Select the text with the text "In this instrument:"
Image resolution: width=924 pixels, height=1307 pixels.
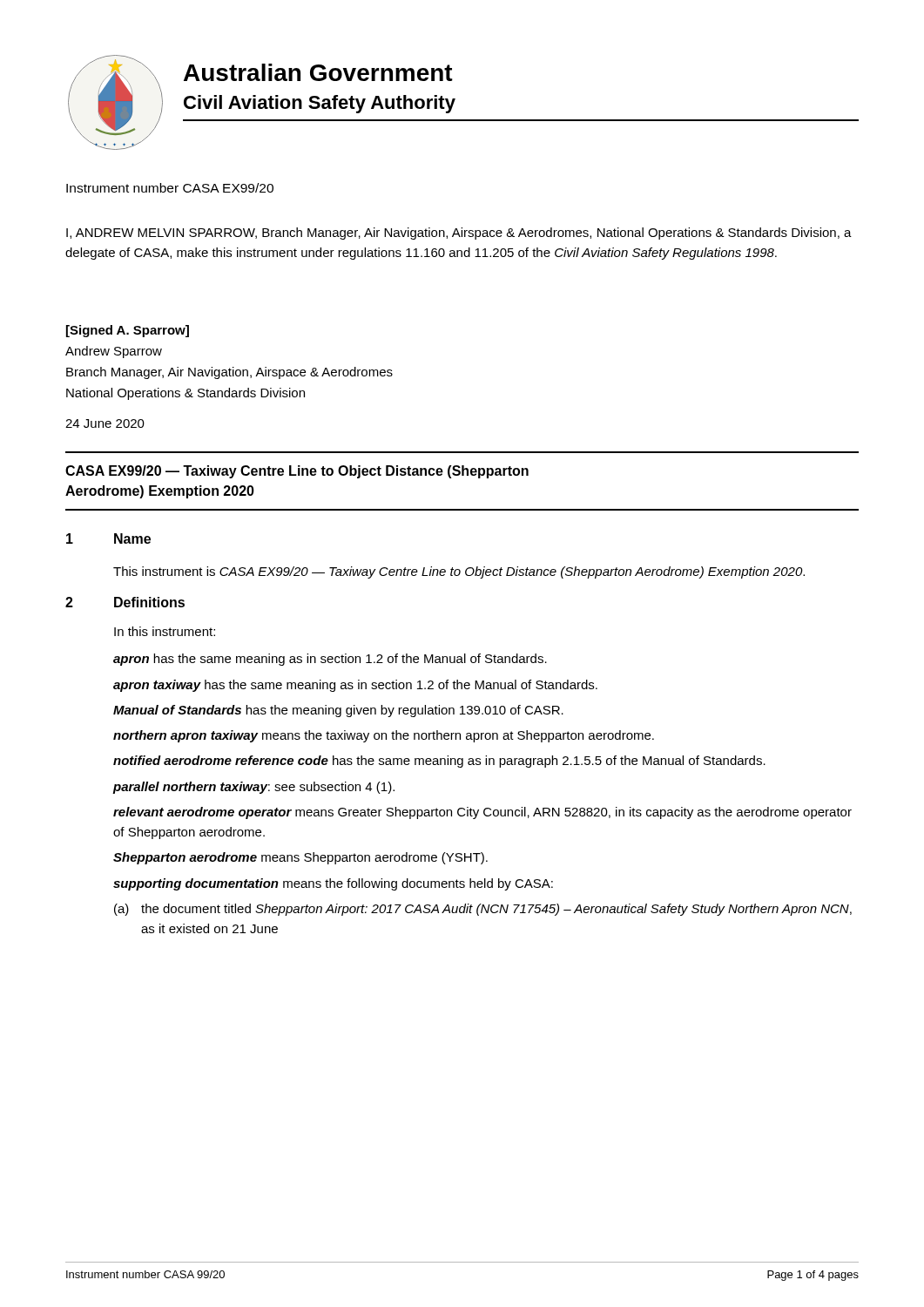click(165, 631)
